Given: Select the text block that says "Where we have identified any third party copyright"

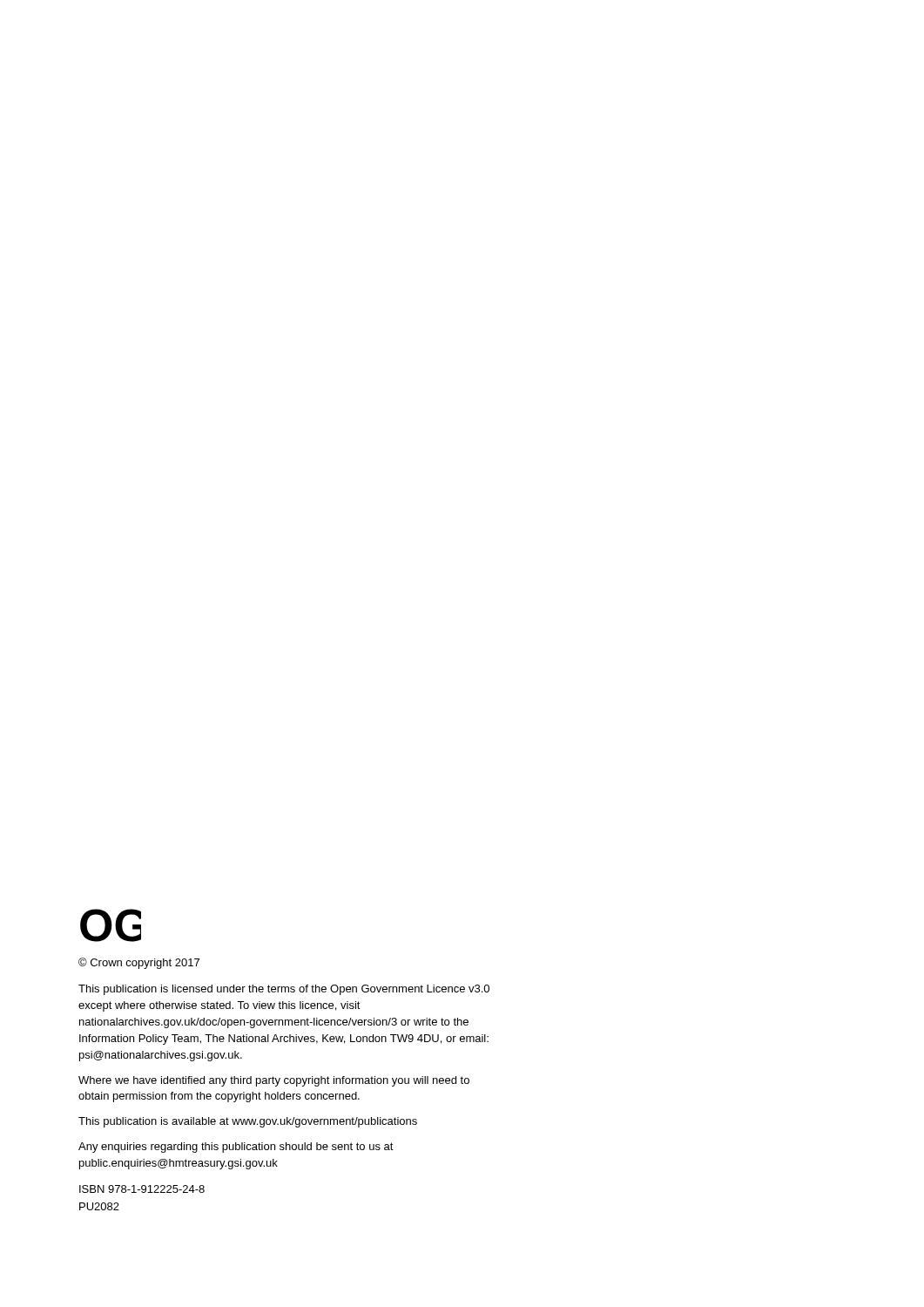Looking at the screenshot, I should [x=274, y=1088].
